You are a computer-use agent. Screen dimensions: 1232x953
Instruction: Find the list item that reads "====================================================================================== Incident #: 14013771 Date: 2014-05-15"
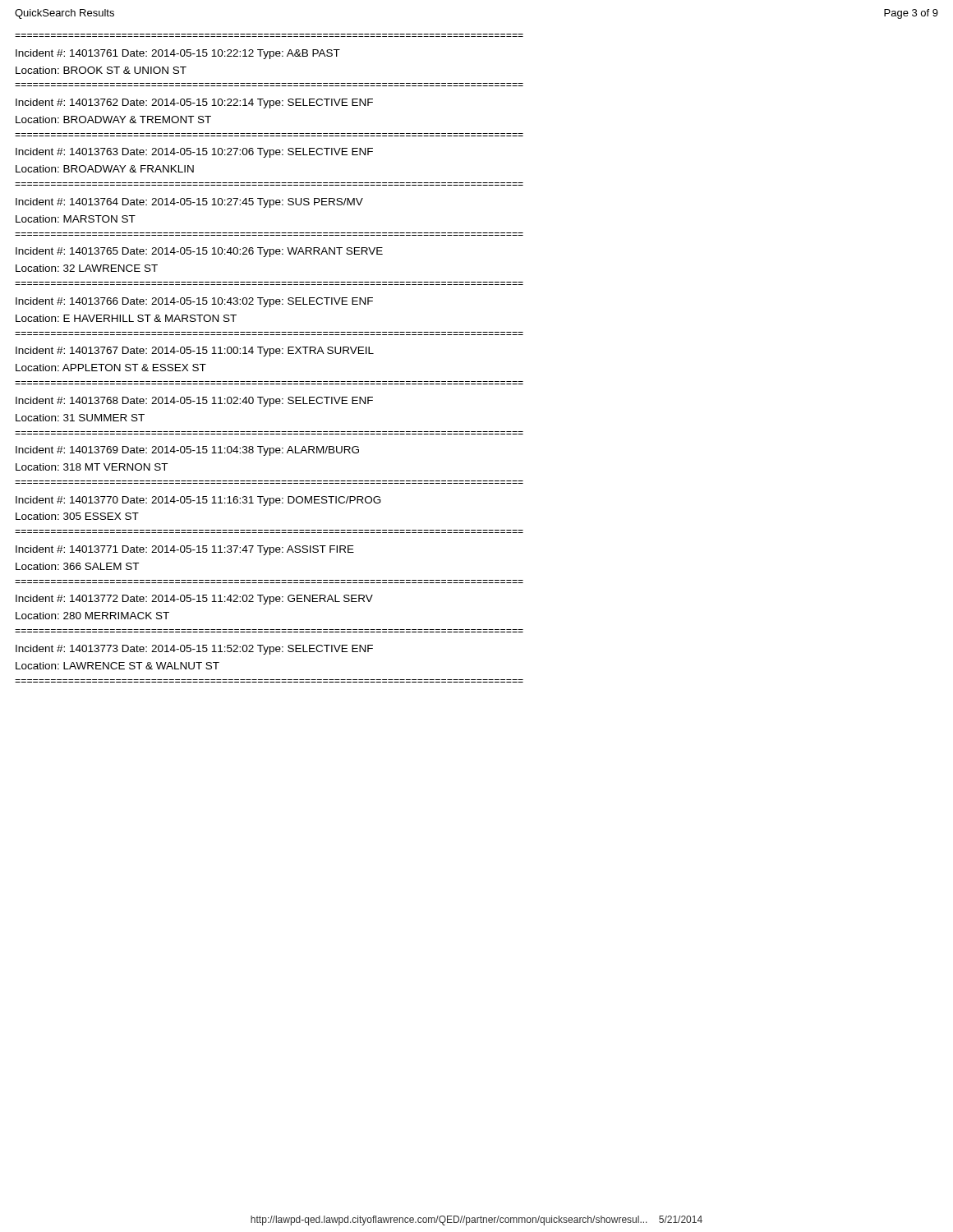(185, 550)
